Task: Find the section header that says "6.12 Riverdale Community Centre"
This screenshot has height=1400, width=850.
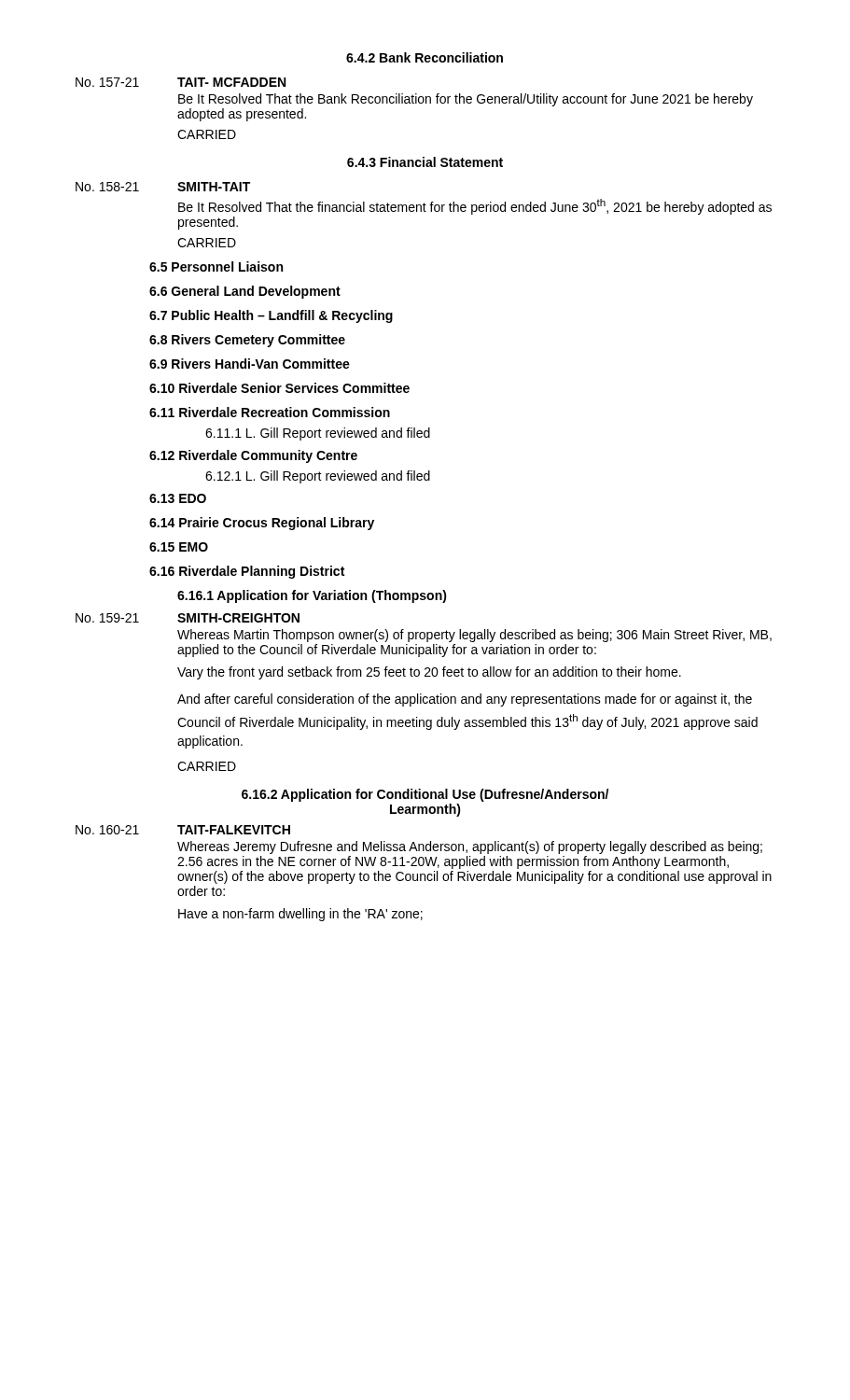Action: point(253,455)
